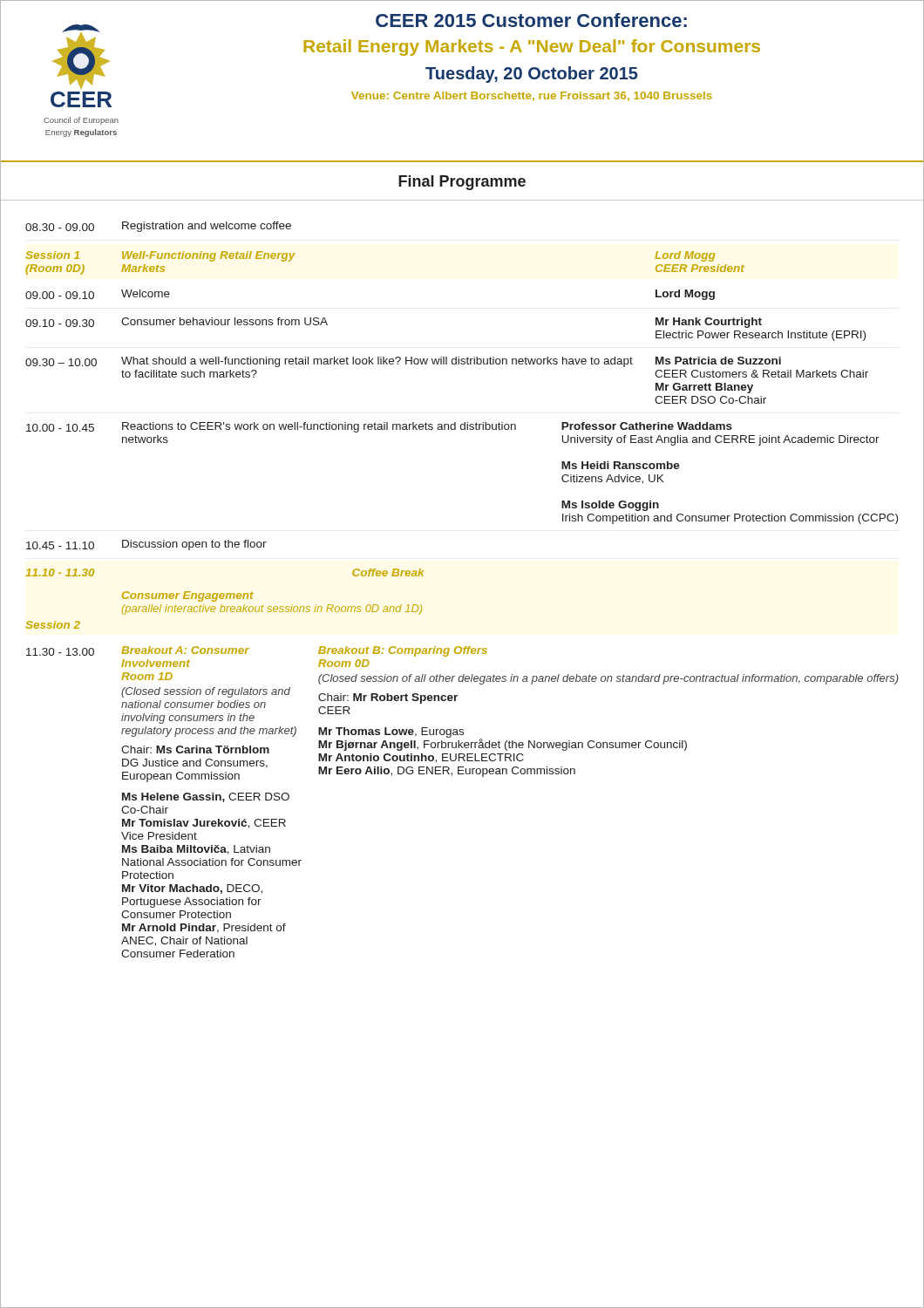Point to the block beginning "11.30 - 13.00"
Image resolution: width=924 pixels, height=1308 pixels.
pos(54,651)
